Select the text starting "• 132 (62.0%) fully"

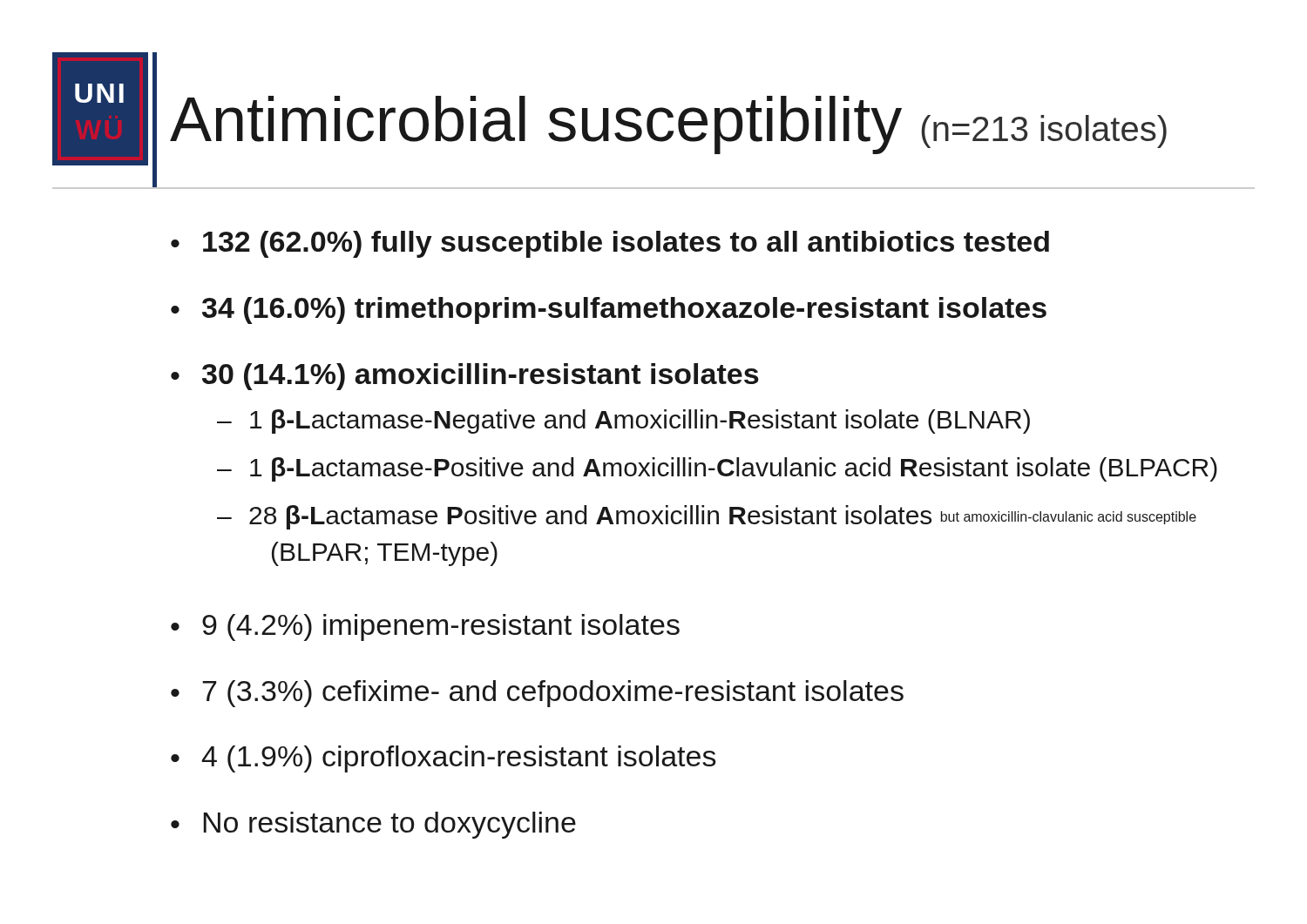[x=704, y=243]
